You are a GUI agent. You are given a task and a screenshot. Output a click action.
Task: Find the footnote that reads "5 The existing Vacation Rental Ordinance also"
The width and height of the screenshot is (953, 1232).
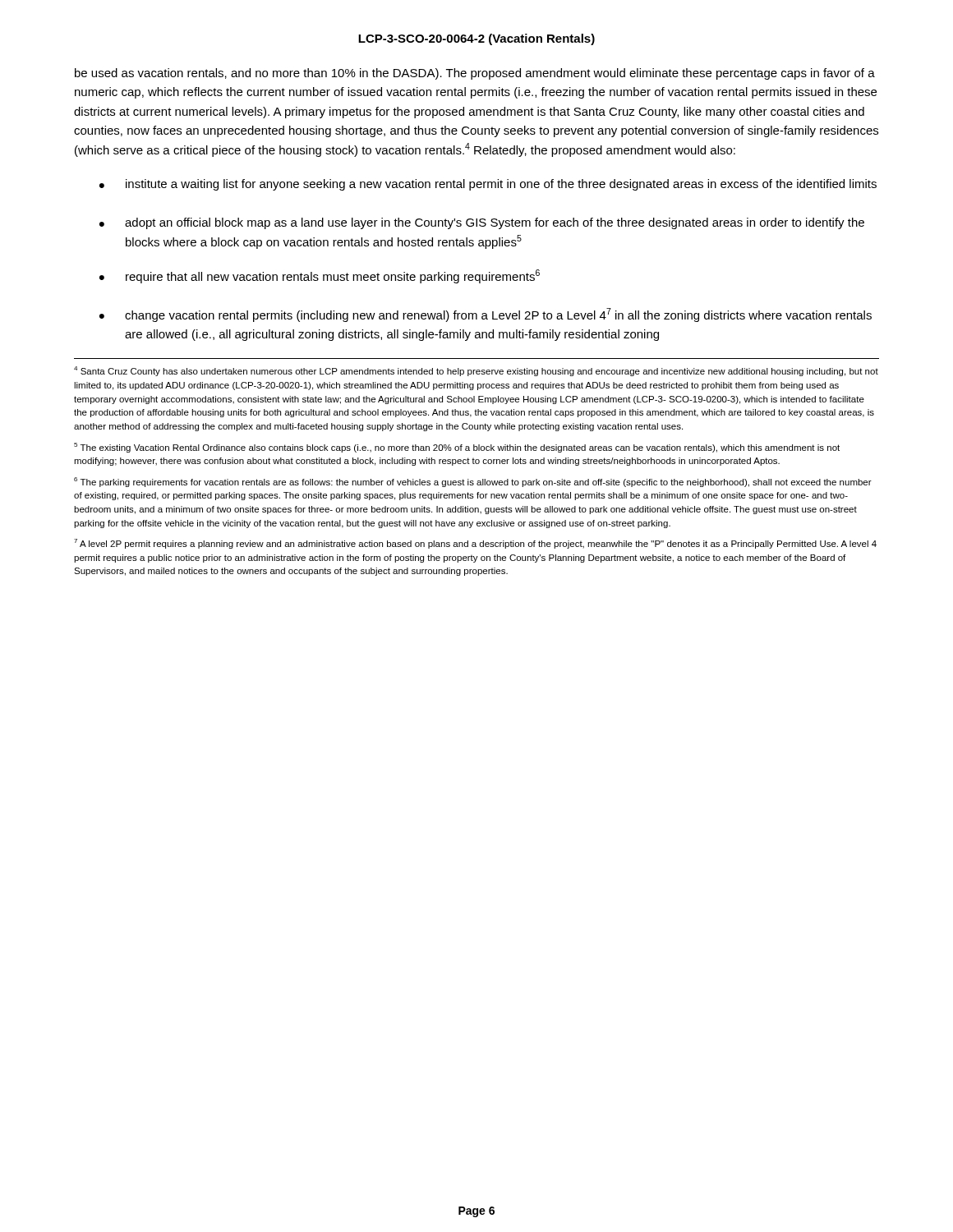[457, 453]
